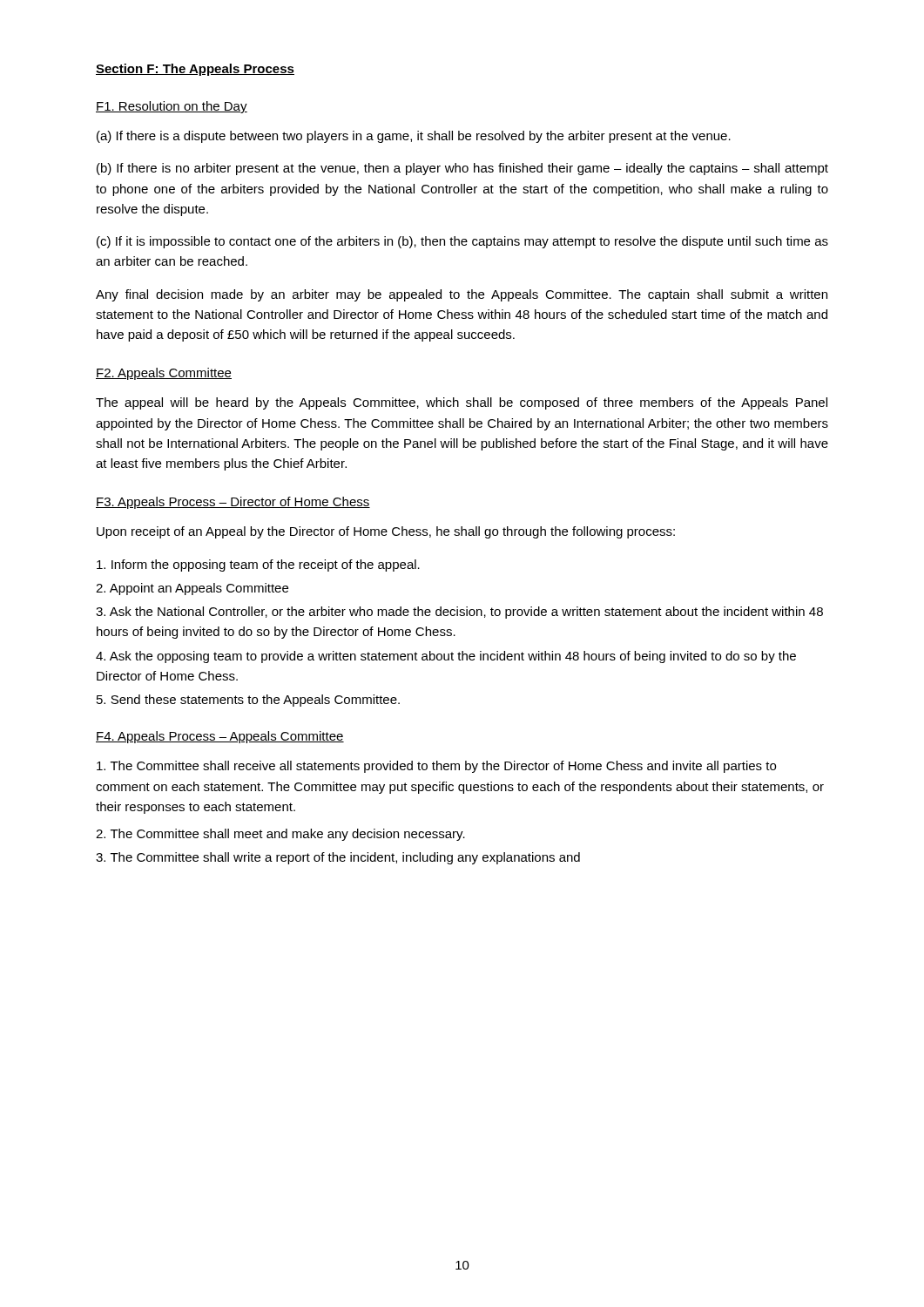Select the list item that says "2. The Committee shall meet and make"
The width and height of the screenshot is (924, 1307).
tap(281, 833)
